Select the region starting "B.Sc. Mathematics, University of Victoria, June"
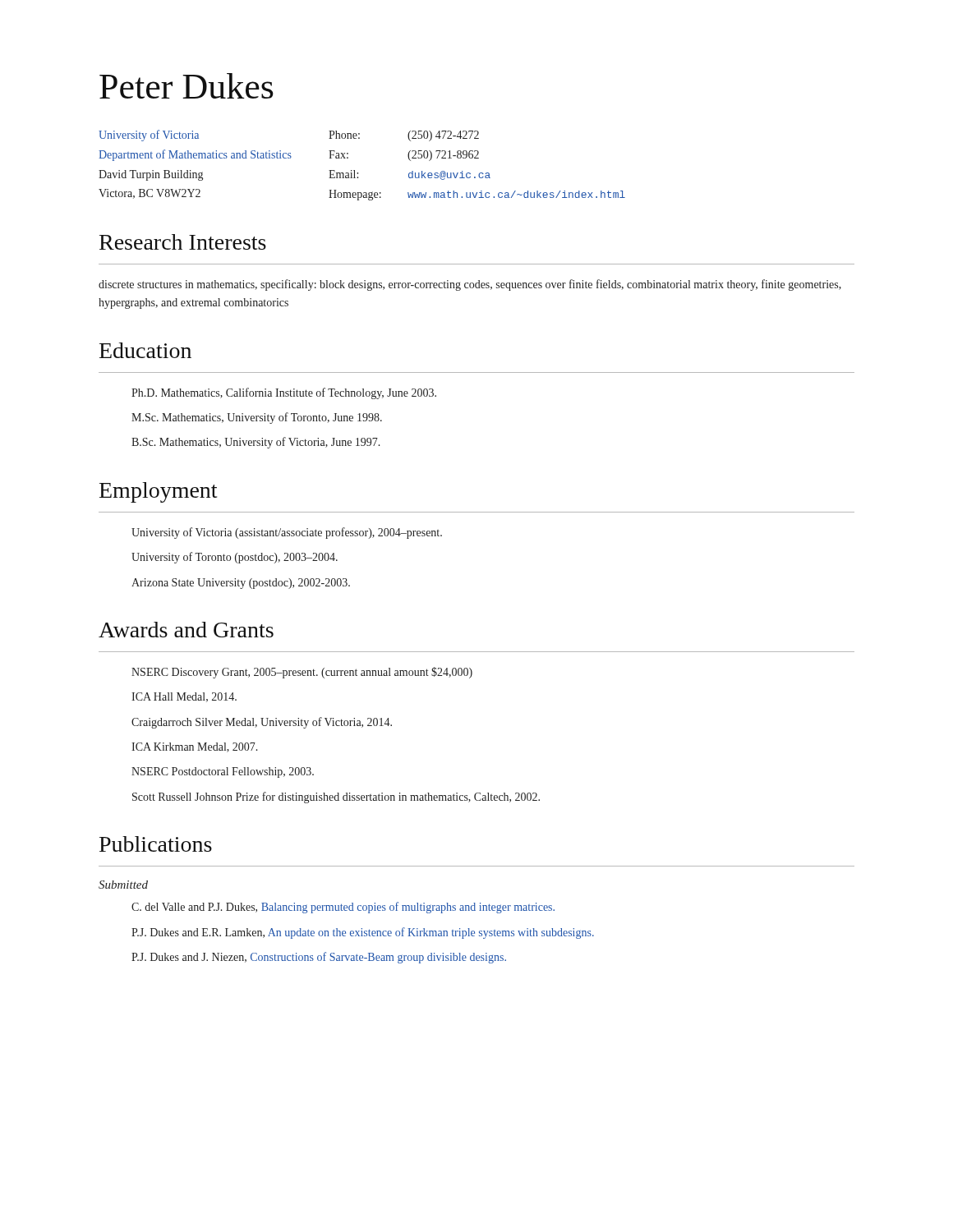 256,443
